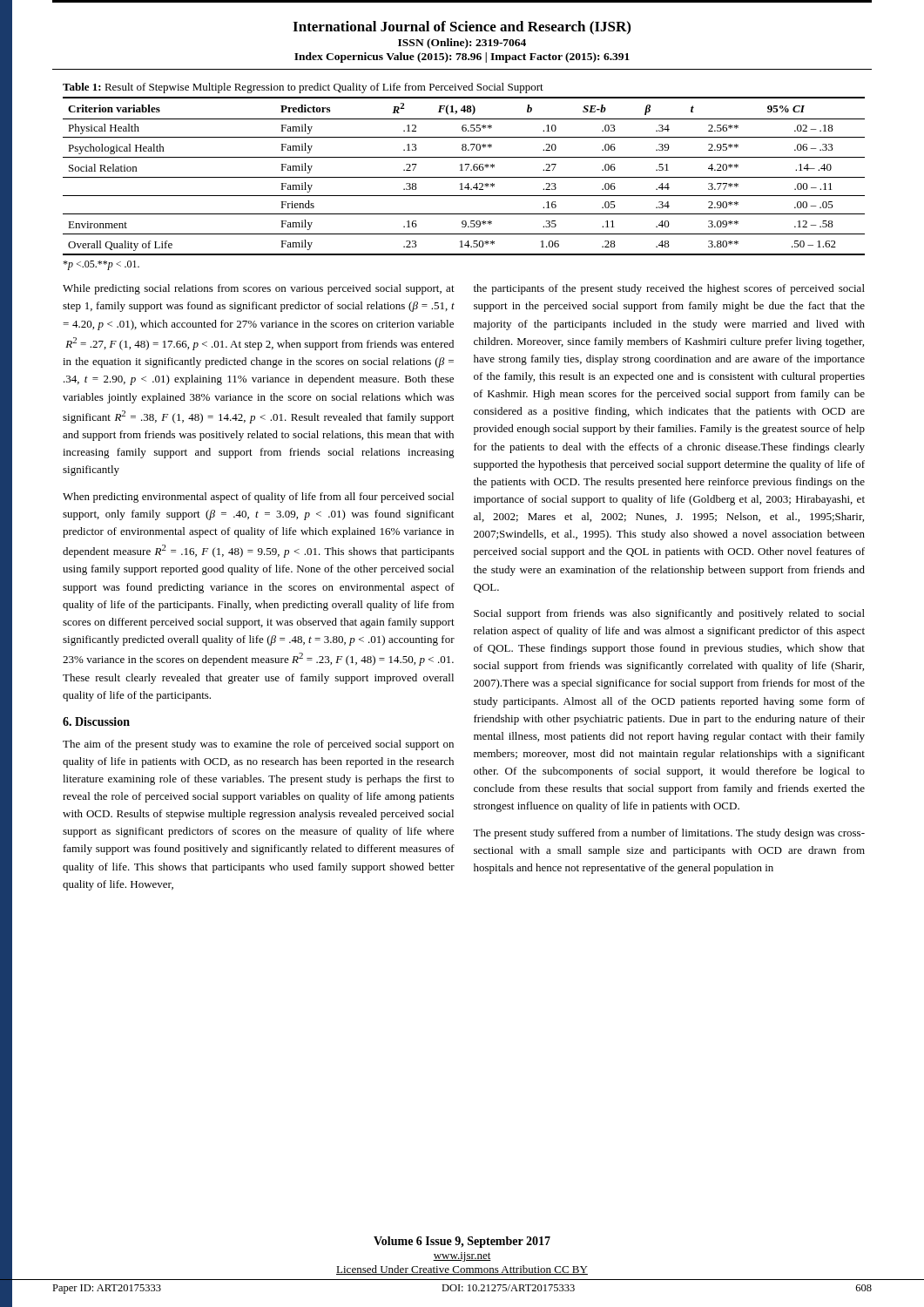
Task: Select the text block that reads "While predicting social relations"
Action: coord(258,379)
